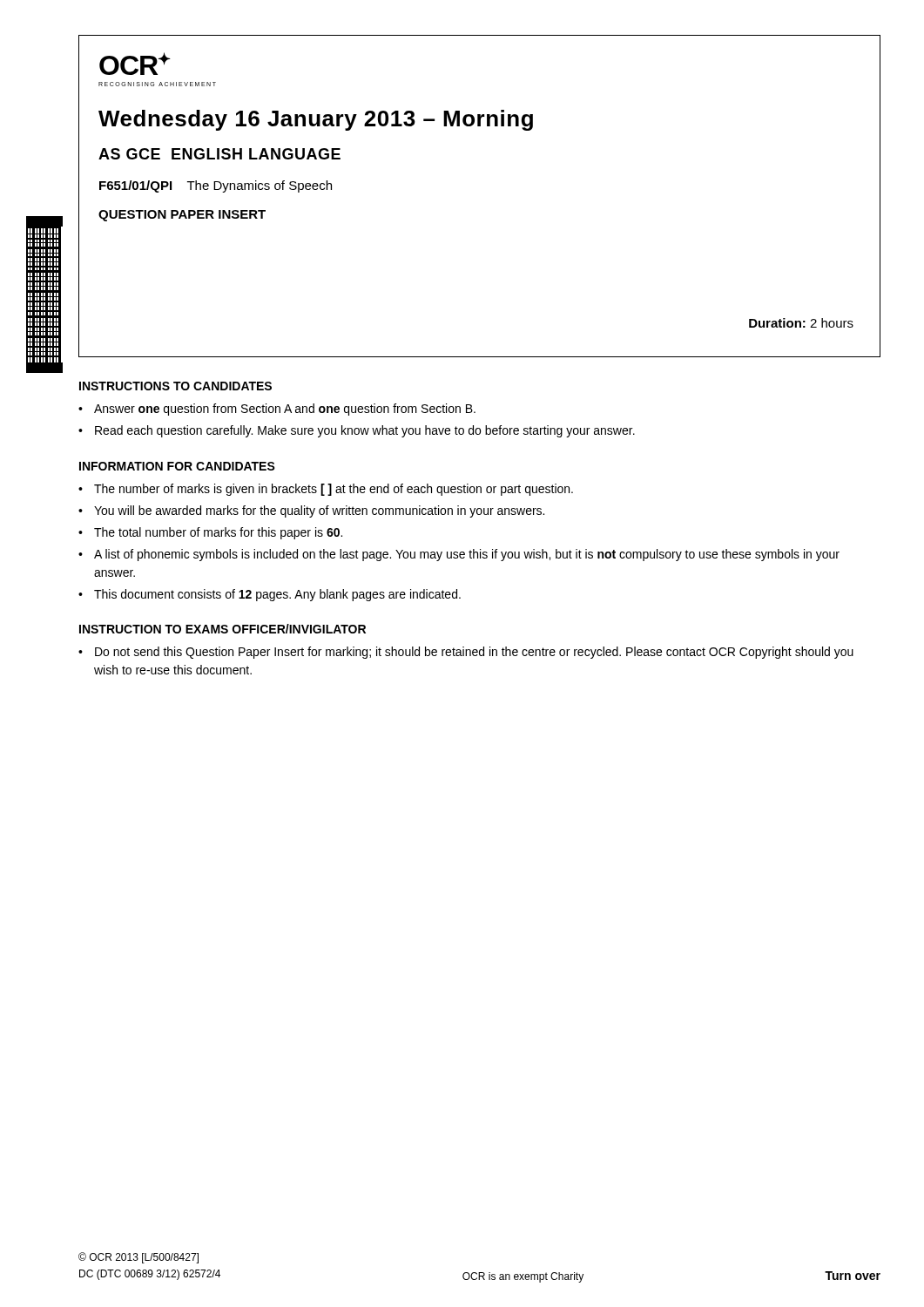Screen dimensions: 1307x924
Task: Click on the passage starting "Read each question carefully. Make"
Action: [365, 431]
